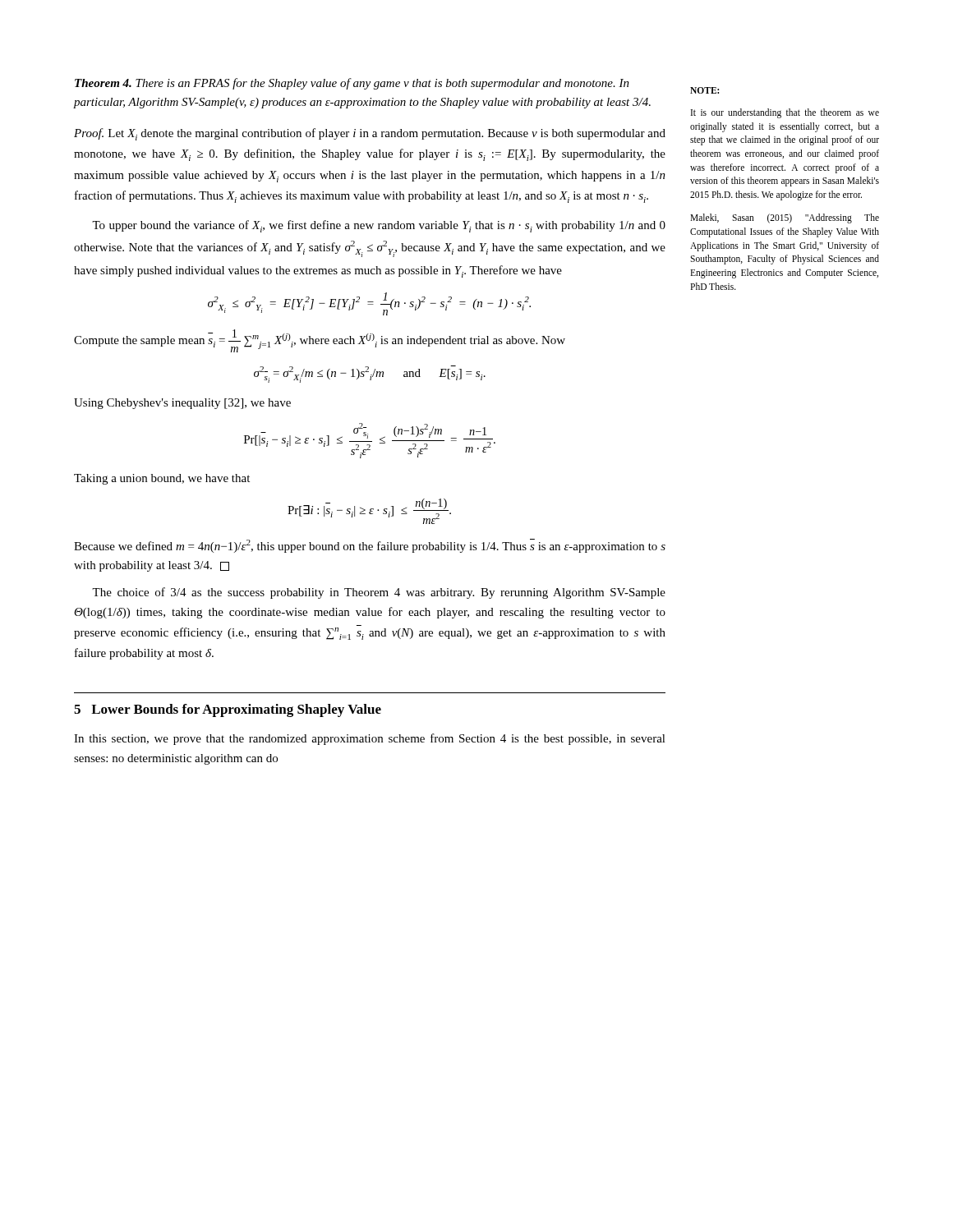Find the block on this page that starts "Compute the sample mean si = 1m"
953x1232 pixels.
[370, 341]
